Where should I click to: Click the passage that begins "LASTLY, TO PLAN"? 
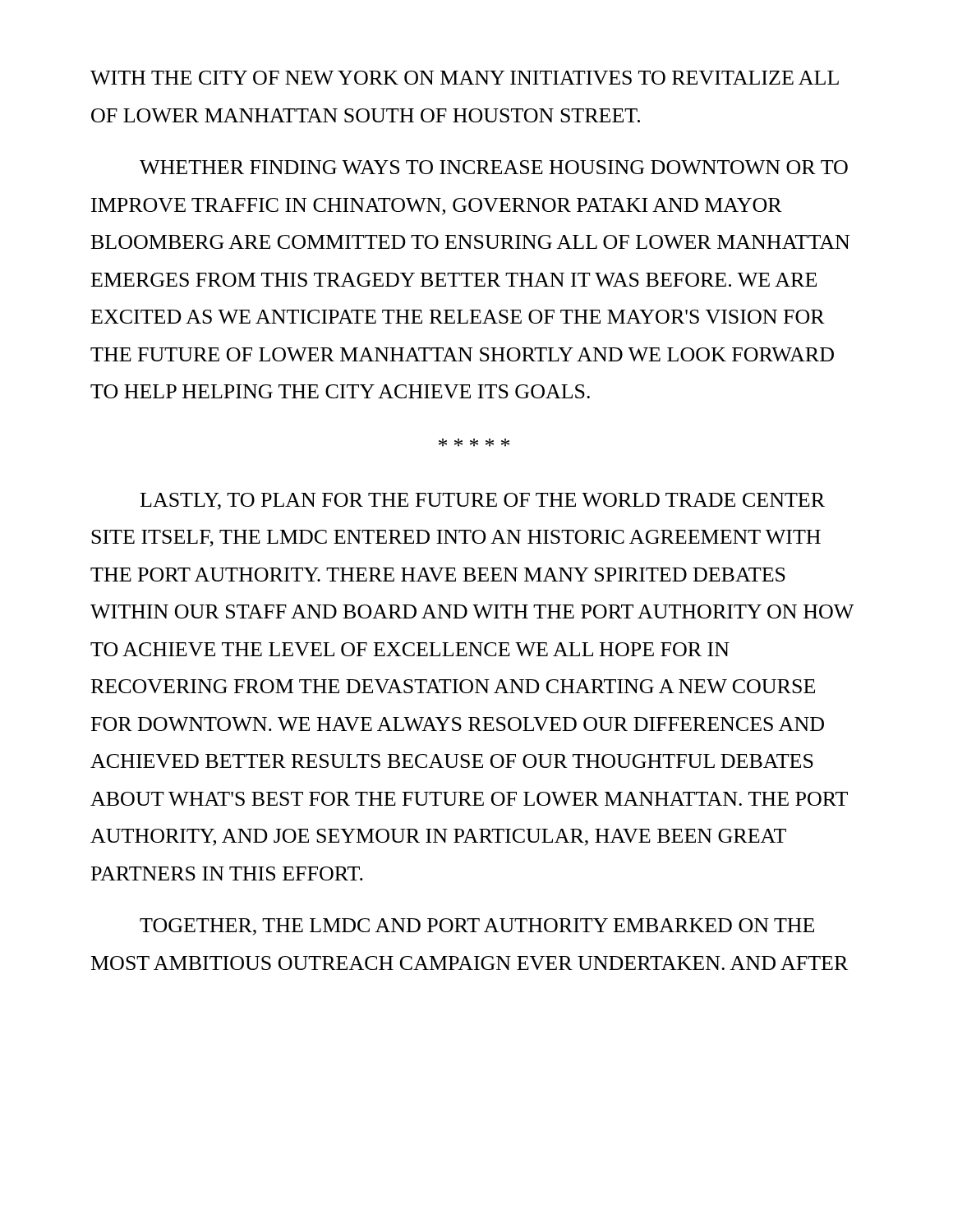coord(472,686)
